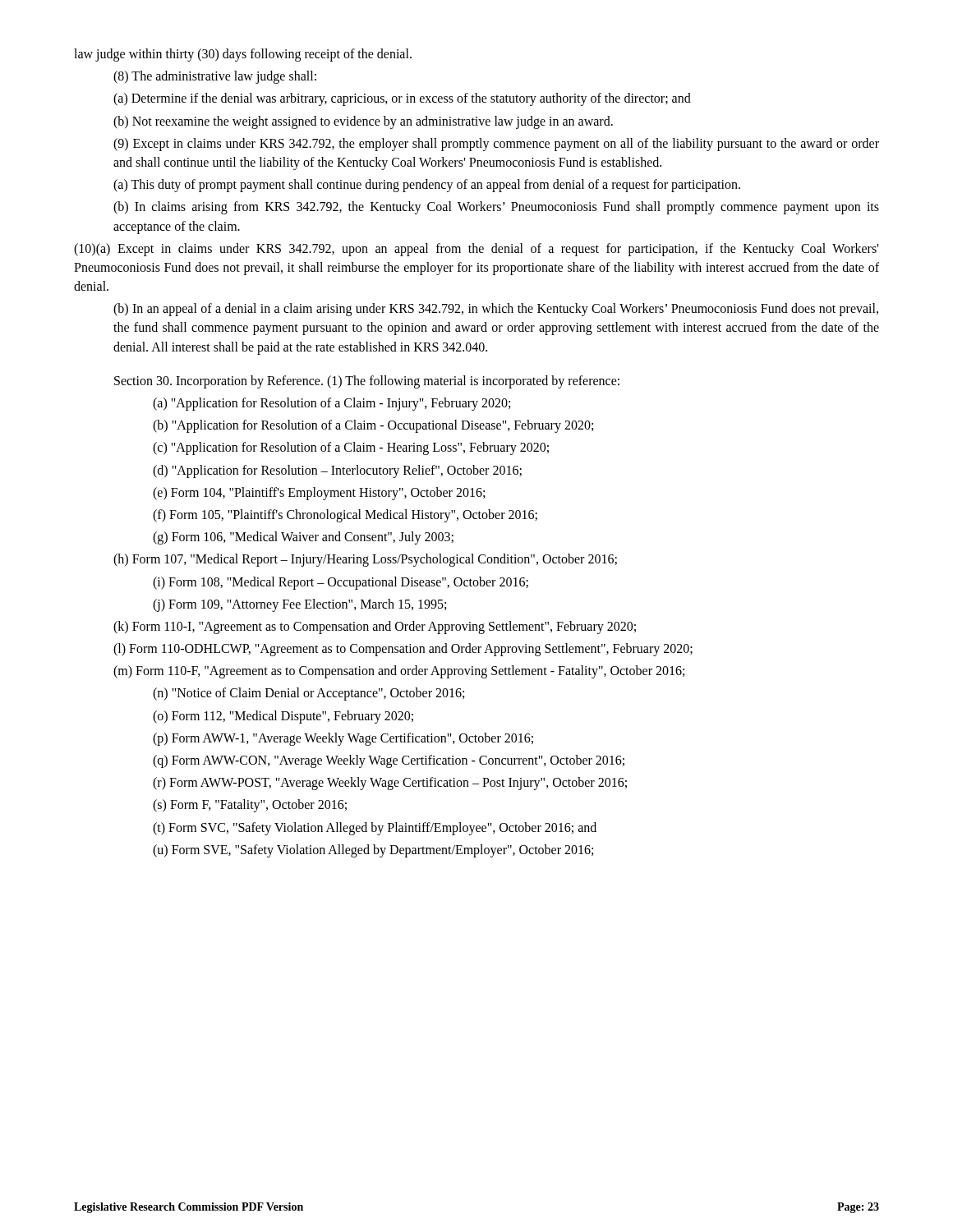Click on the region starting "(l) Form 110-ODHLCWP,"
Viewport: 953px width, 1232px height.
[x=496, y=649]
